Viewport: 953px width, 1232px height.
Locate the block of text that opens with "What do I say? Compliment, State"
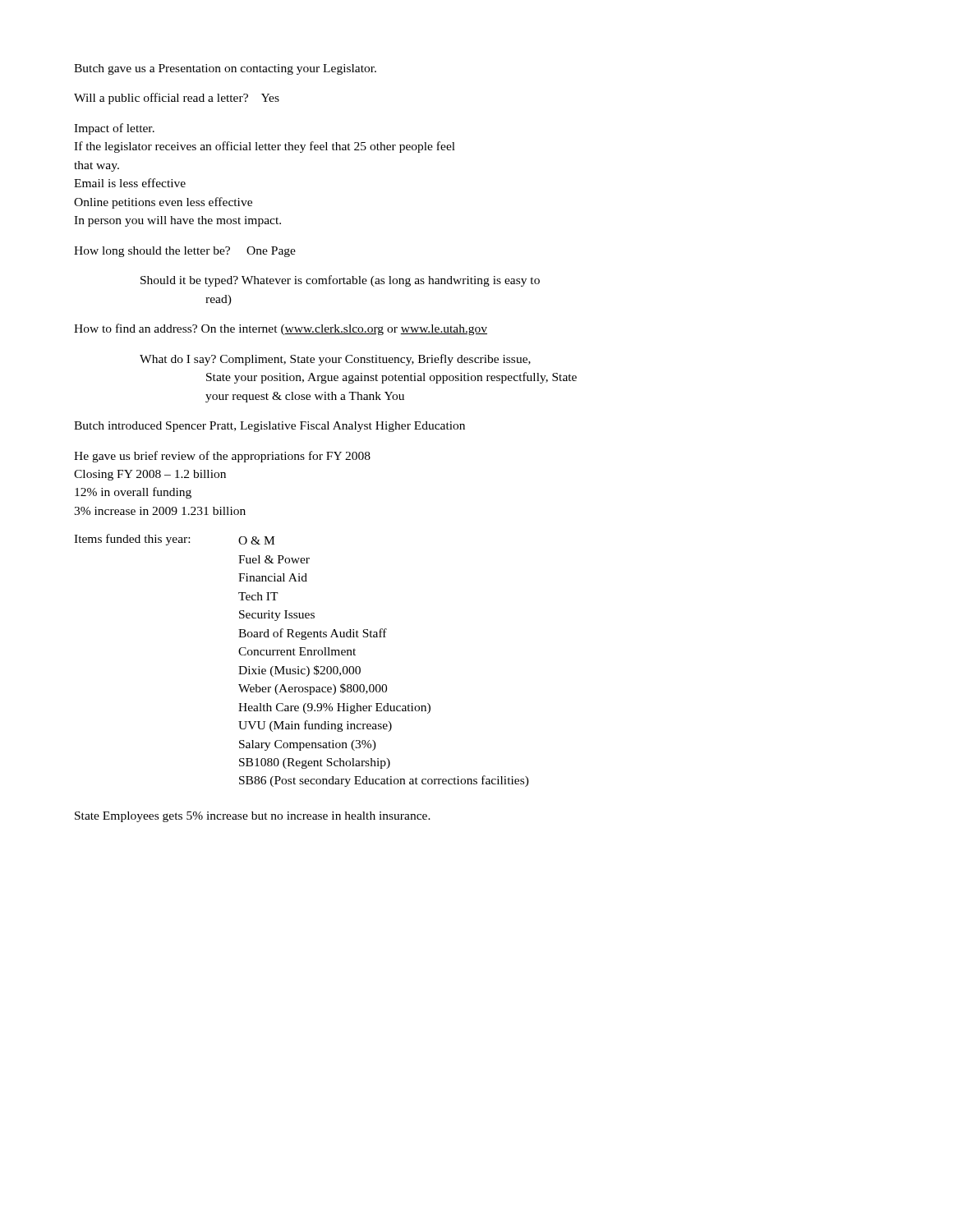pos(513,377)
